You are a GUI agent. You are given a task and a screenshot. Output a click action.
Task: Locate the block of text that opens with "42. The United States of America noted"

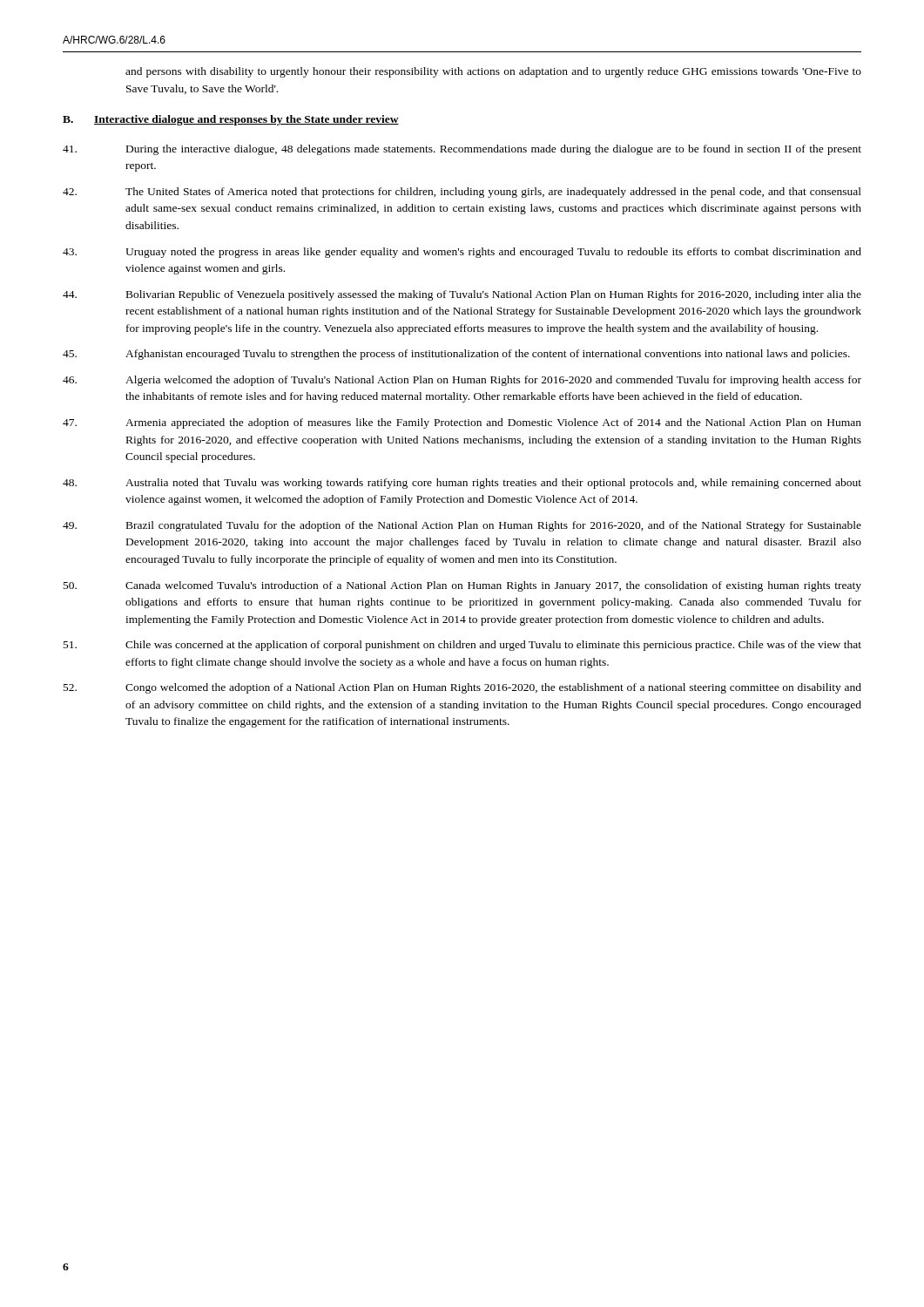(462, 208)
